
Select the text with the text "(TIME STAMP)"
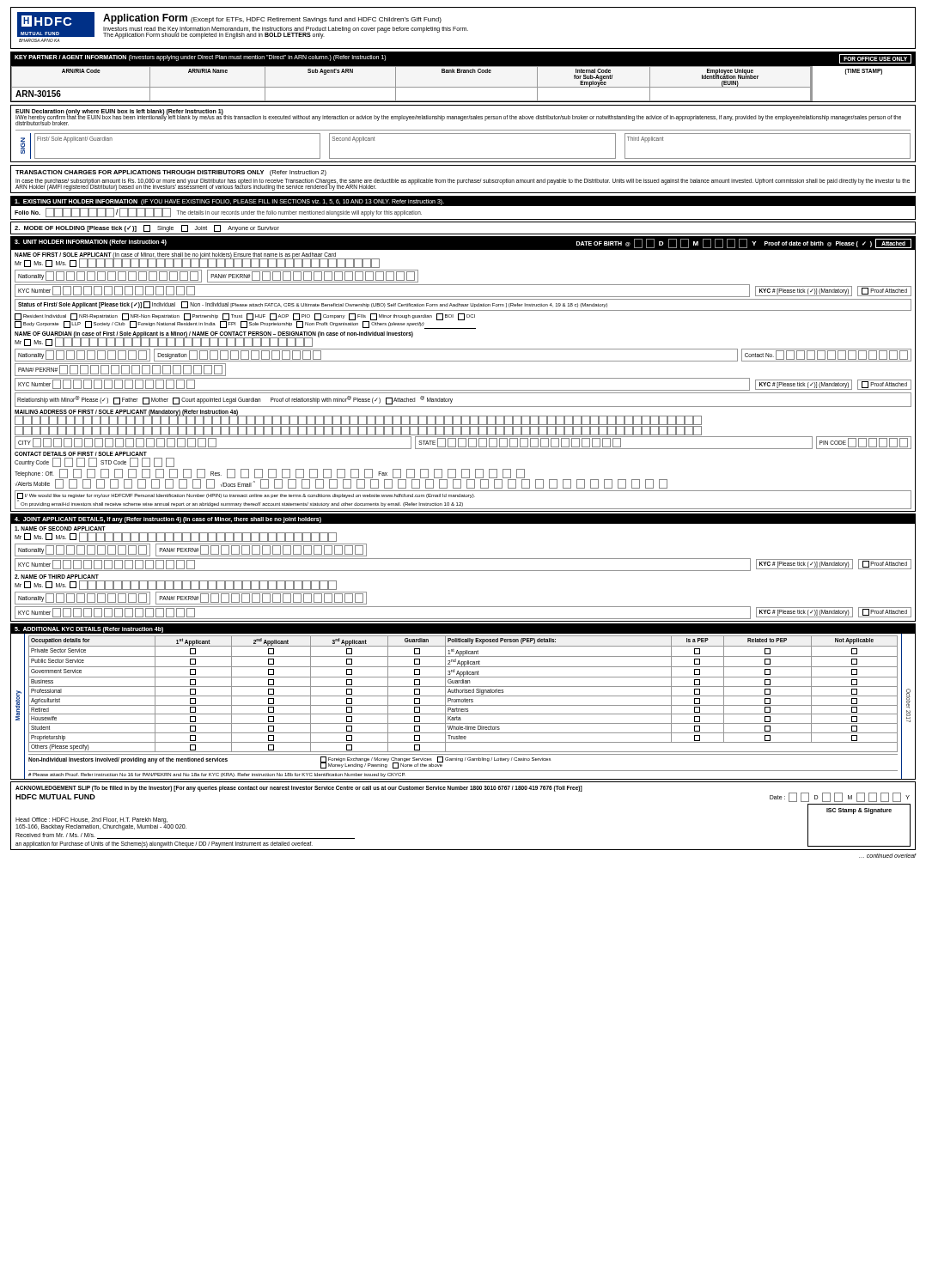click(x=864, y=71)
